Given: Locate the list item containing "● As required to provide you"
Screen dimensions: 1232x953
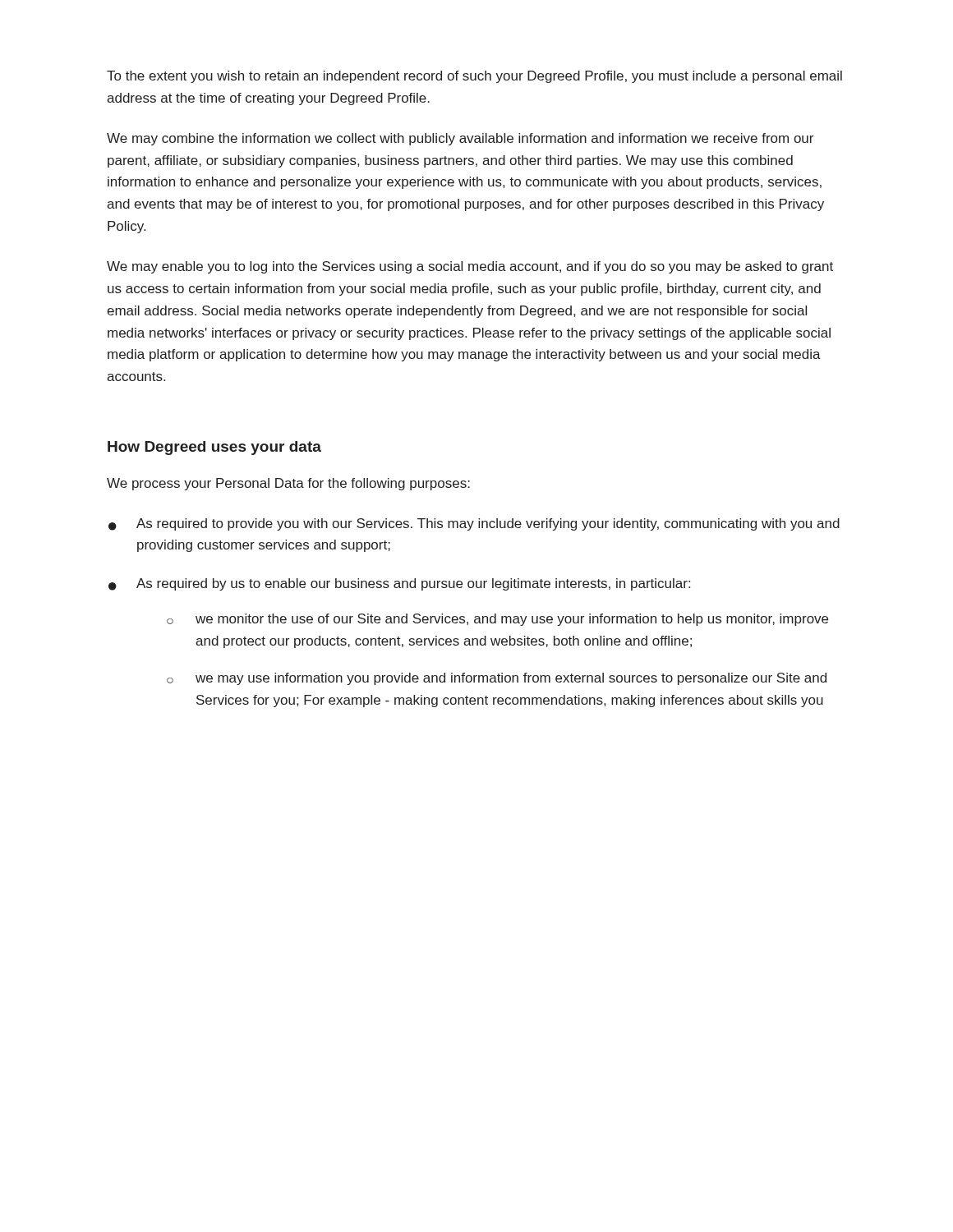Looking at the screenshot, I should [x=476, y=535].
